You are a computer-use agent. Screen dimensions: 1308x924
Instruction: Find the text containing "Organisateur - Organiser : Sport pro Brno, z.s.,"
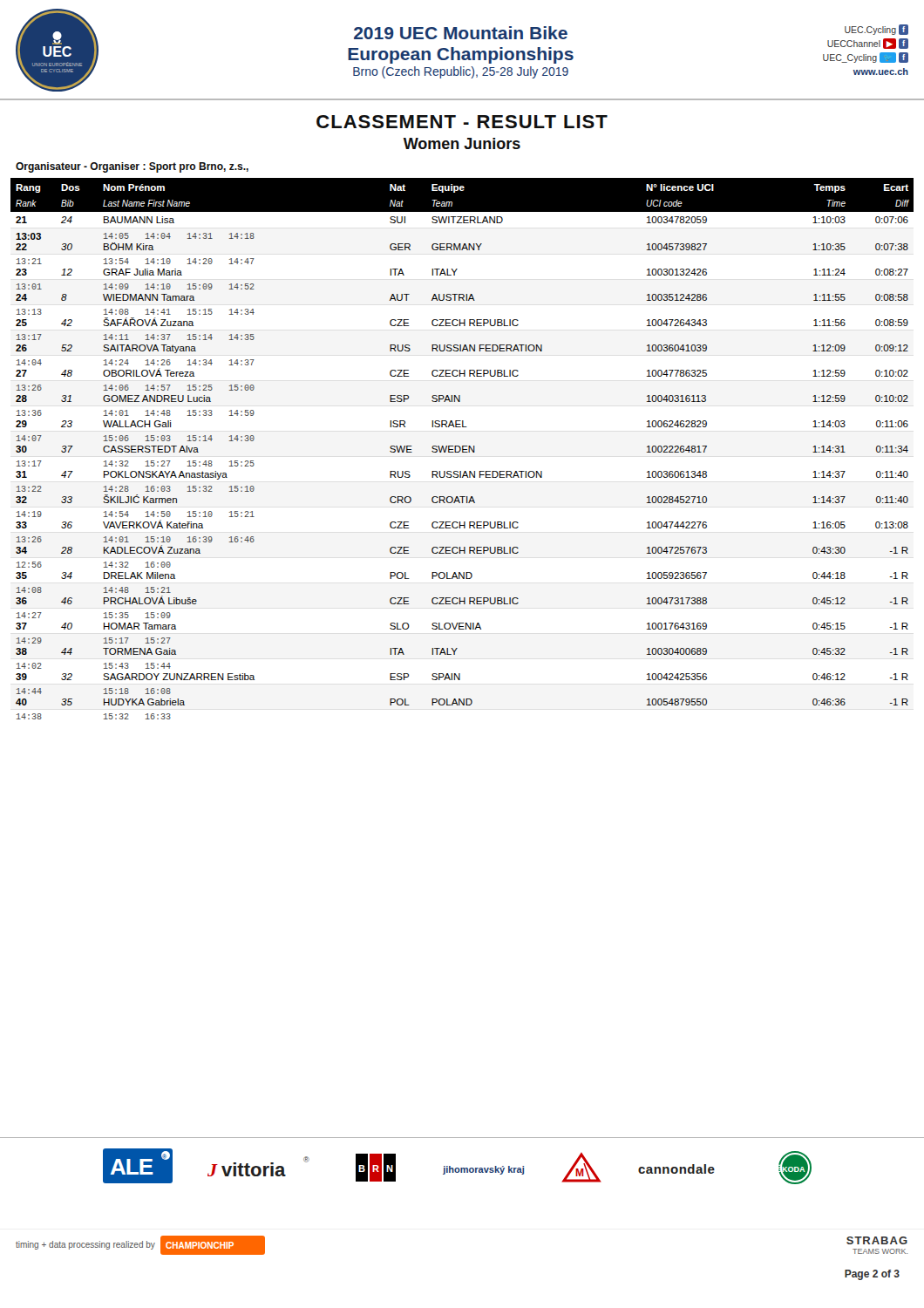(x=132, y=167)
